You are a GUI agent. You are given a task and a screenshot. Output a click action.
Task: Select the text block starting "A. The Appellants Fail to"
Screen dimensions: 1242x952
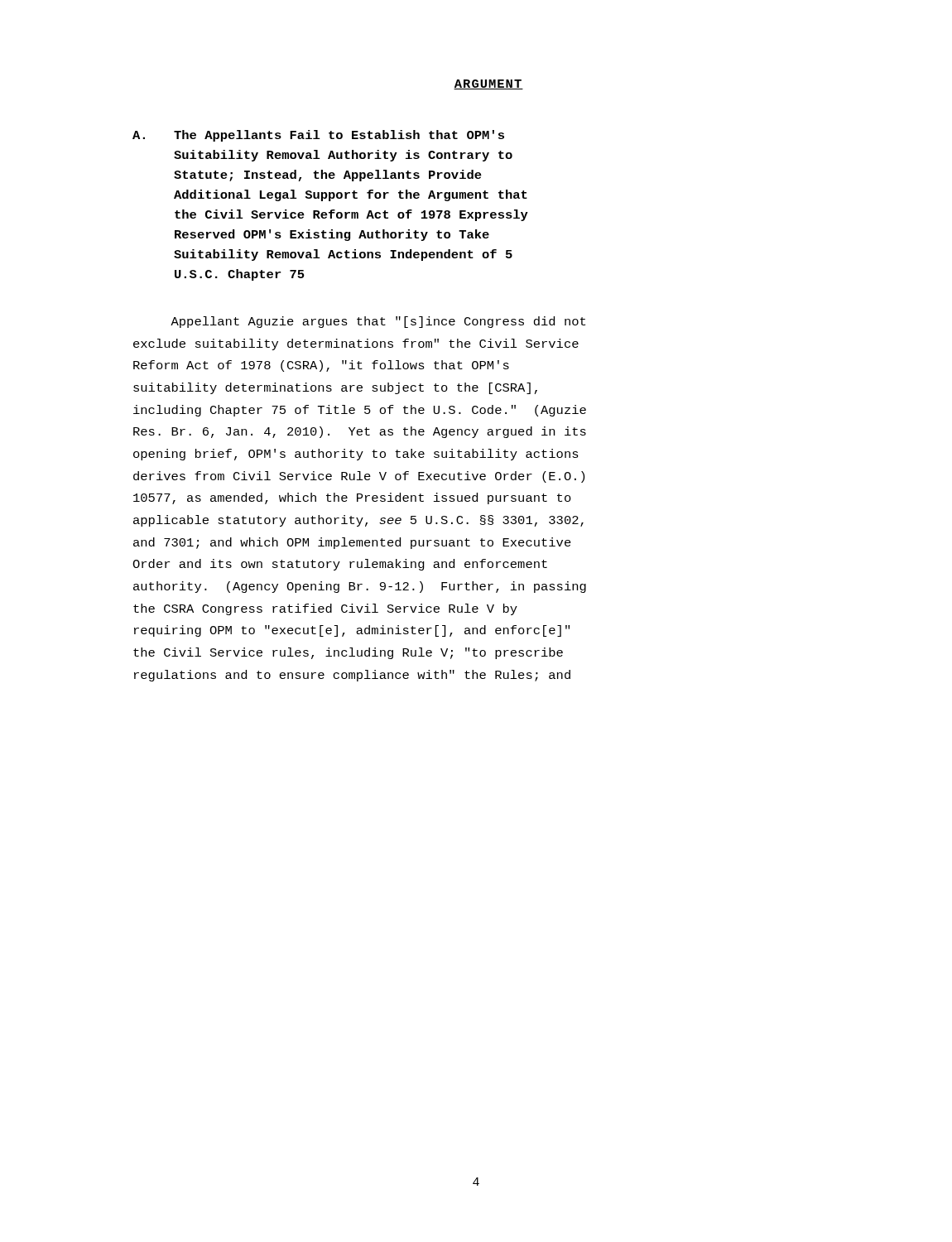point(330,205)
